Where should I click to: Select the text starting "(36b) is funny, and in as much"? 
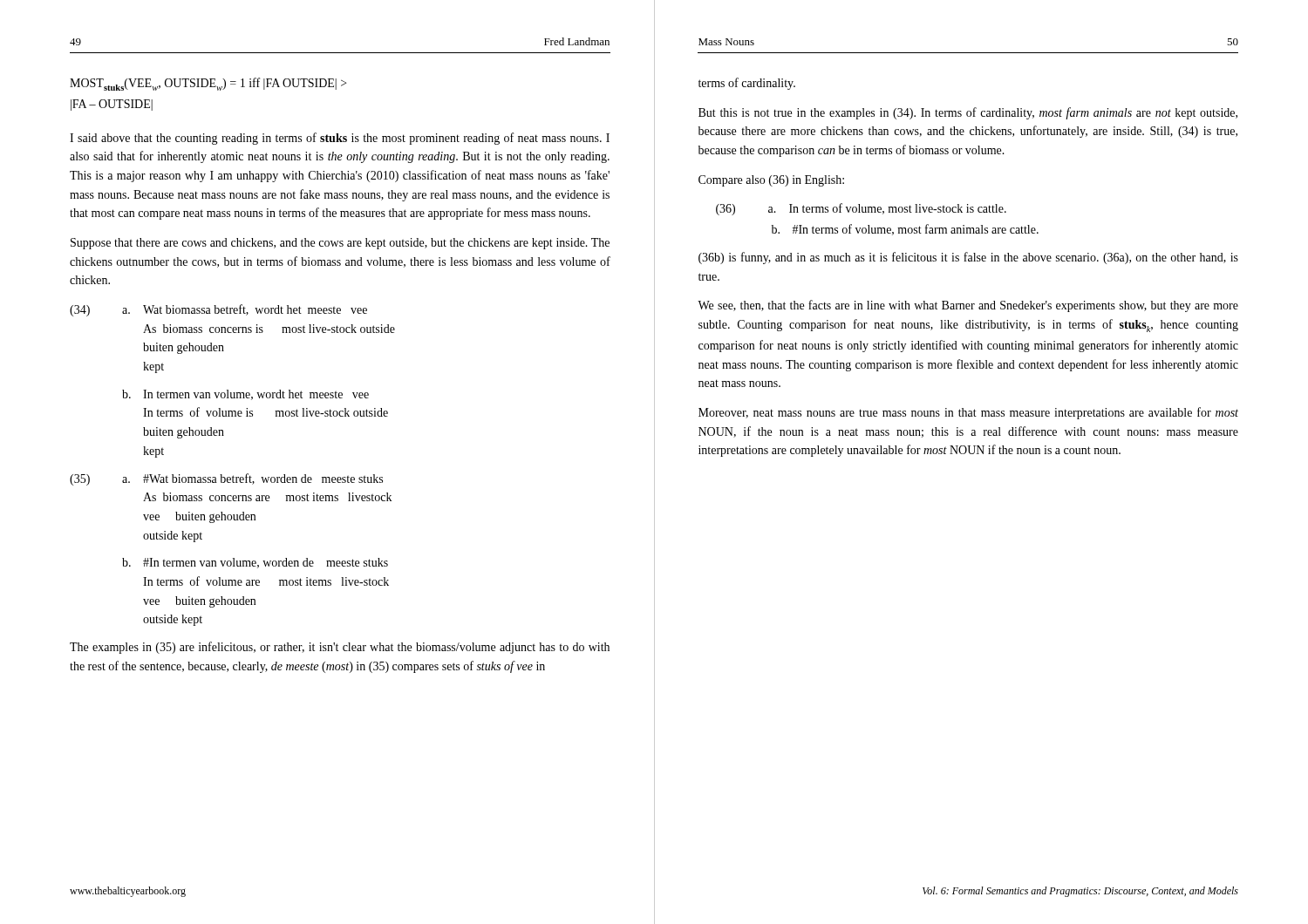(x=968, y=354)
